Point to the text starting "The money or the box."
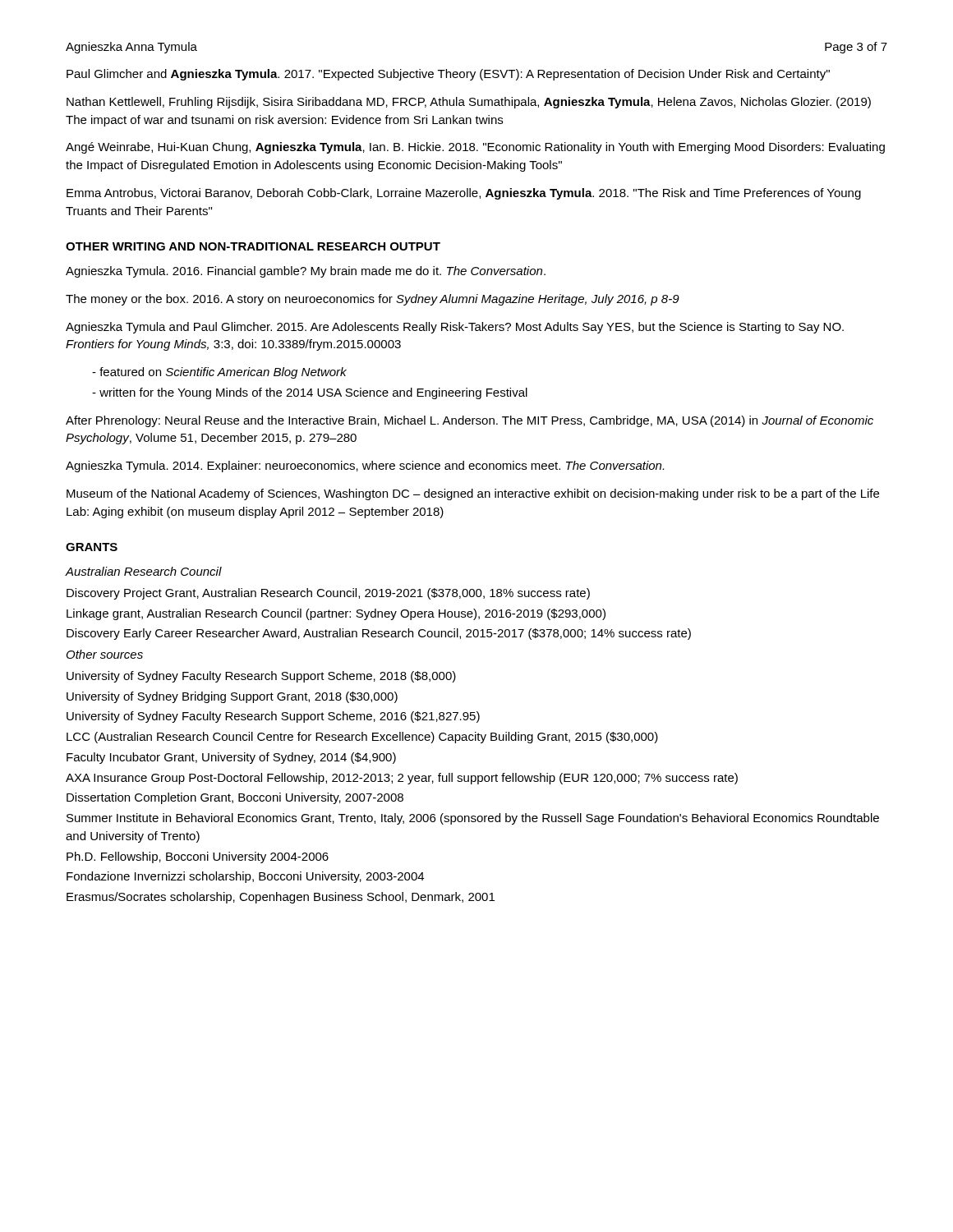 point(372,298)
